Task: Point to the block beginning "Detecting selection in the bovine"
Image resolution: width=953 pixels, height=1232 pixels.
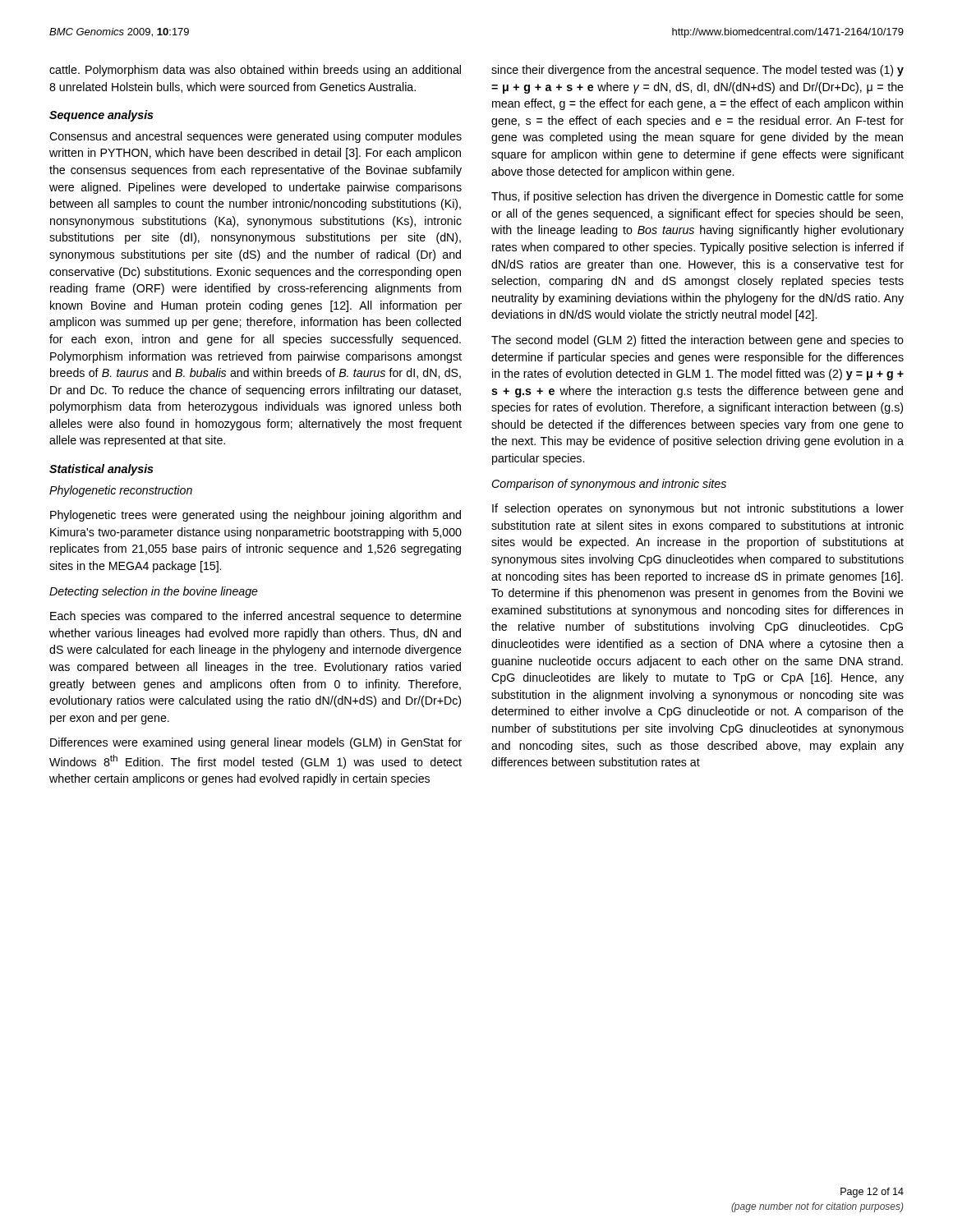Action: click(x=255, y=655)
